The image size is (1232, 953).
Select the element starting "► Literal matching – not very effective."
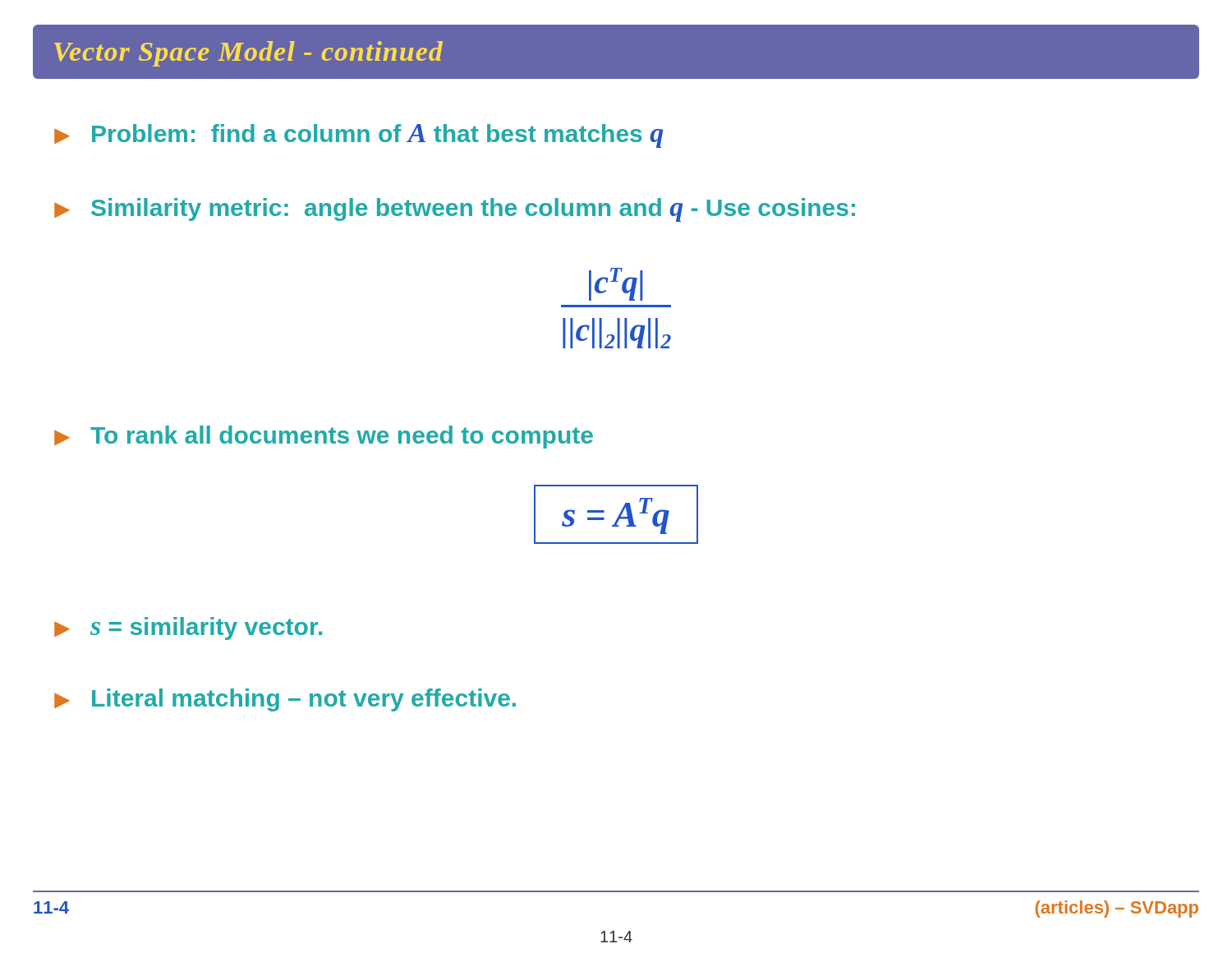[283, 700]
